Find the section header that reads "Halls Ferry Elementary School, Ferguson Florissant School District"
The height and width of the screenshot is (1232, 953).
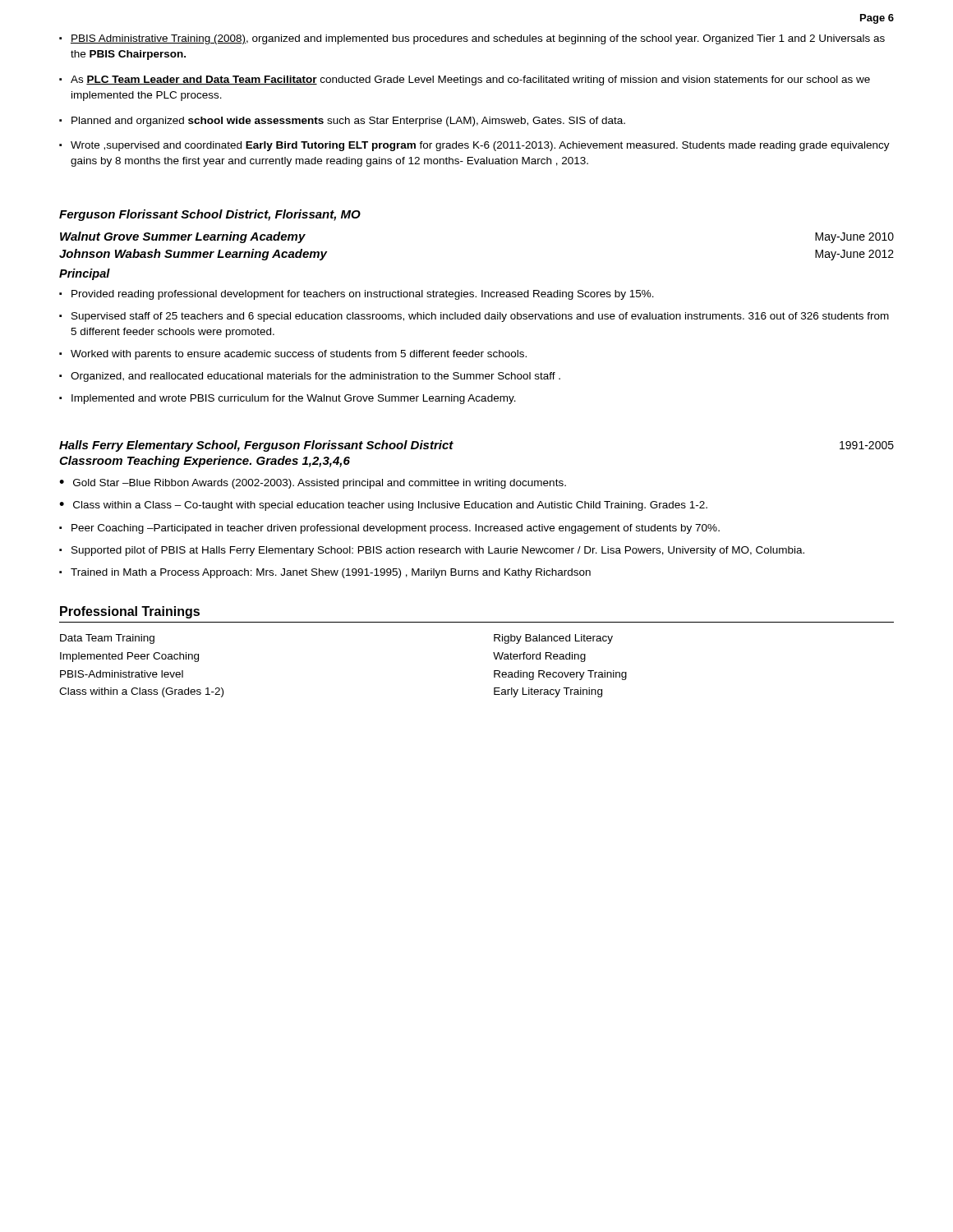coord(256,444)
